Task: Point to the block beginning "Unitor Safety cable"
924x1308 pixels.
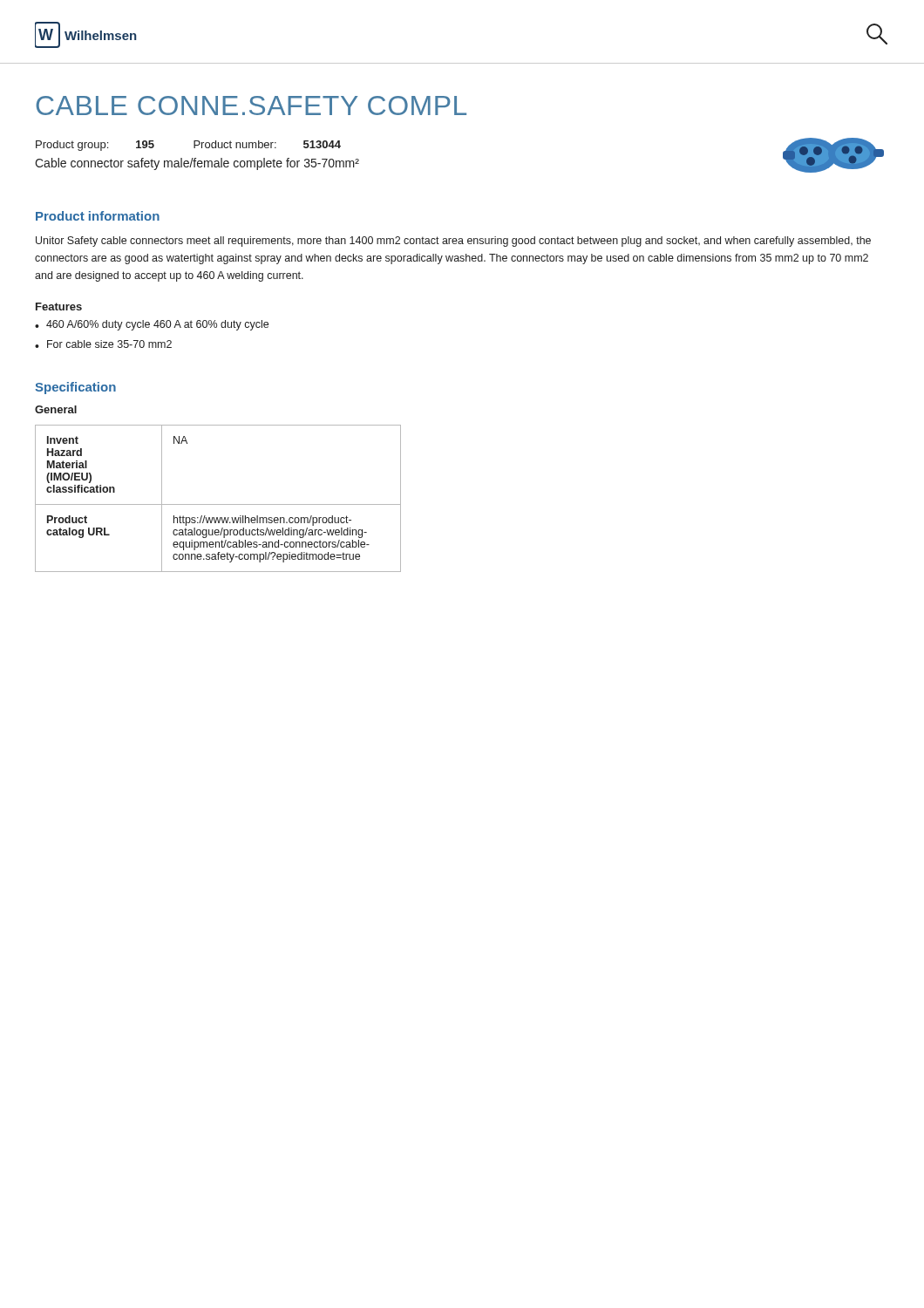Action: [x=453, y=258]
